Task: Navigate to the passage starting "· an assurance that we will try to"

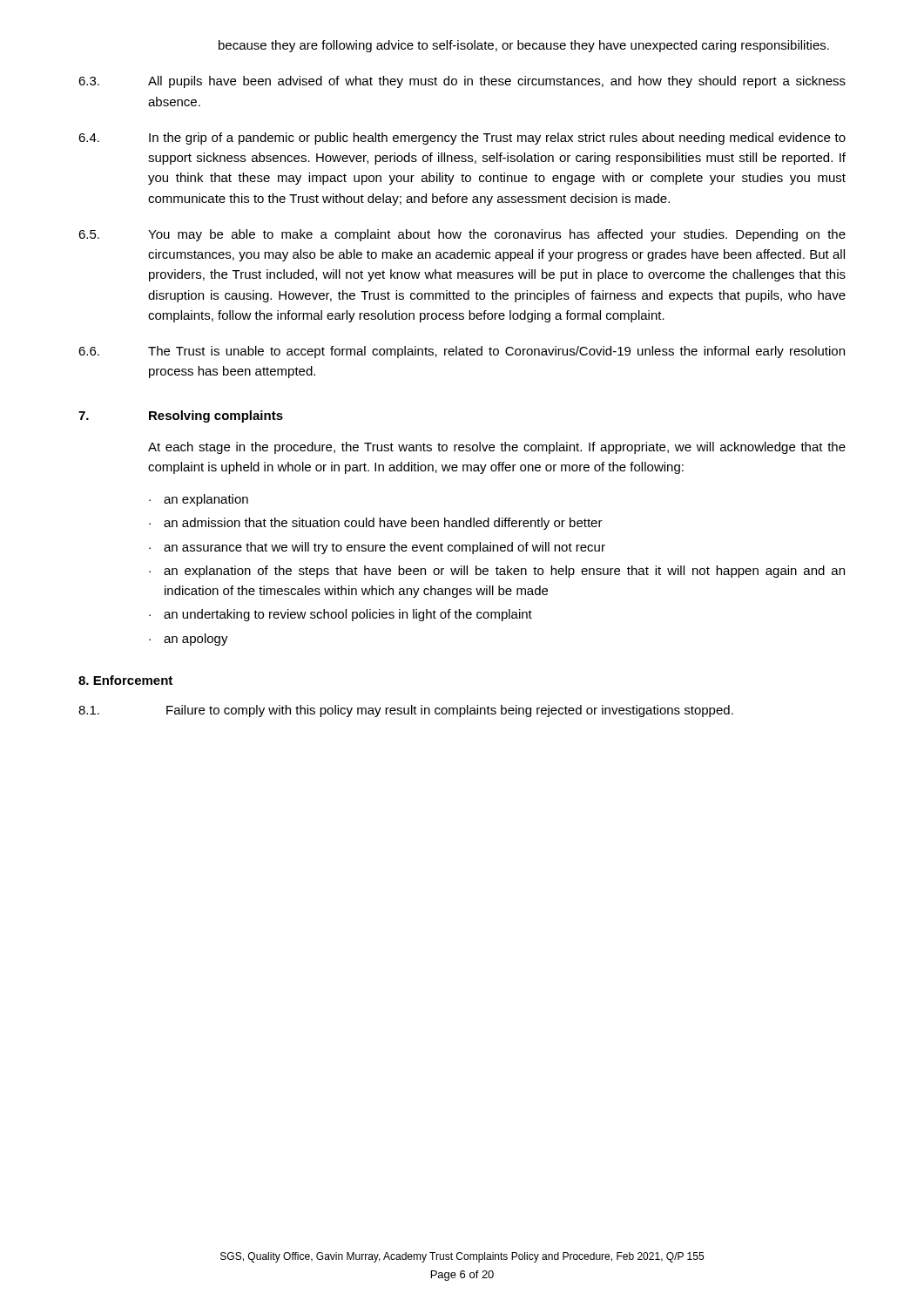Action: (x=497, y=546)
